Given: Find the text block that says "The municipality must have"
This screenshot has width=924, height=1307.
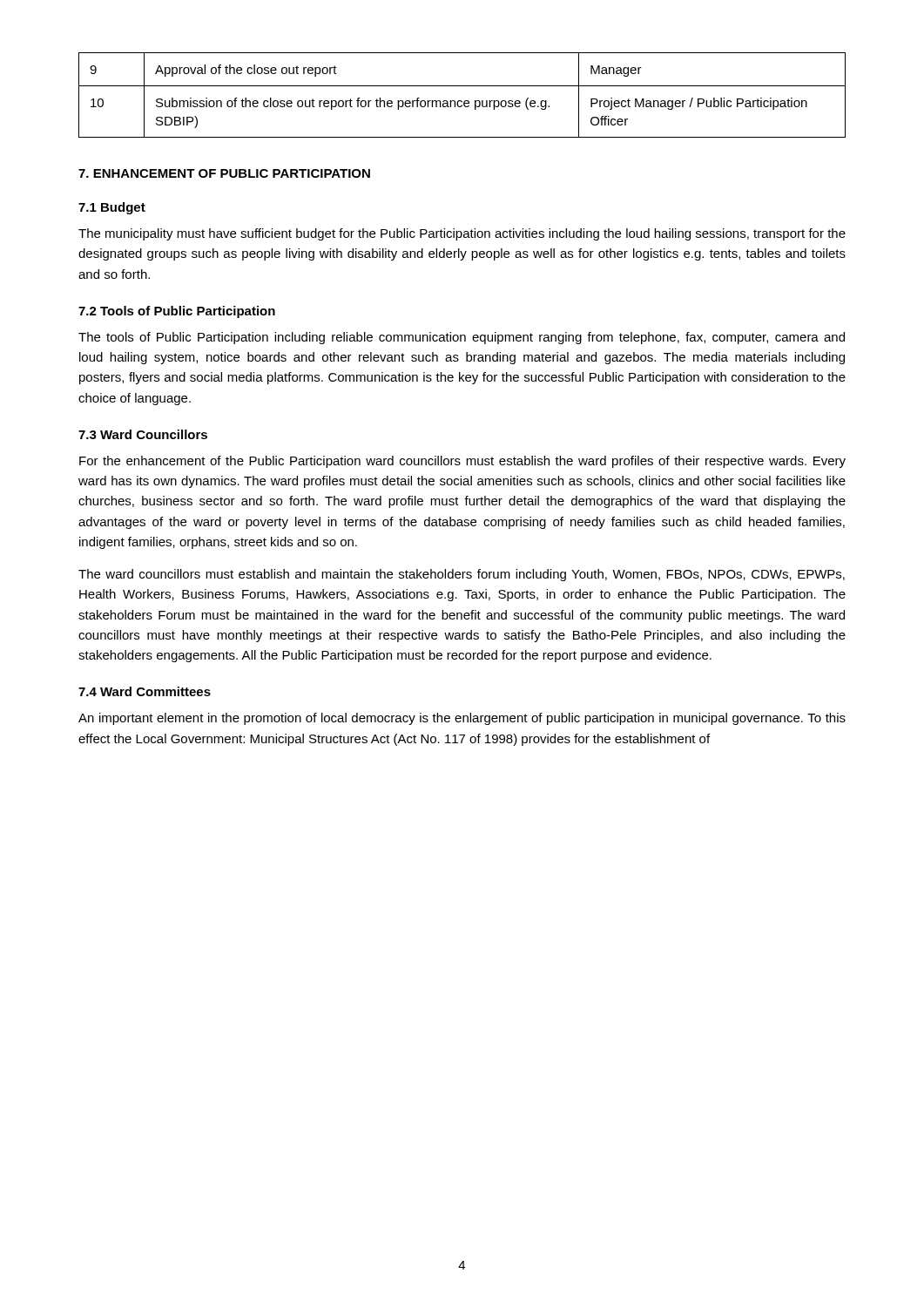Looking at the screenshot, I should [x=462, y=253].
